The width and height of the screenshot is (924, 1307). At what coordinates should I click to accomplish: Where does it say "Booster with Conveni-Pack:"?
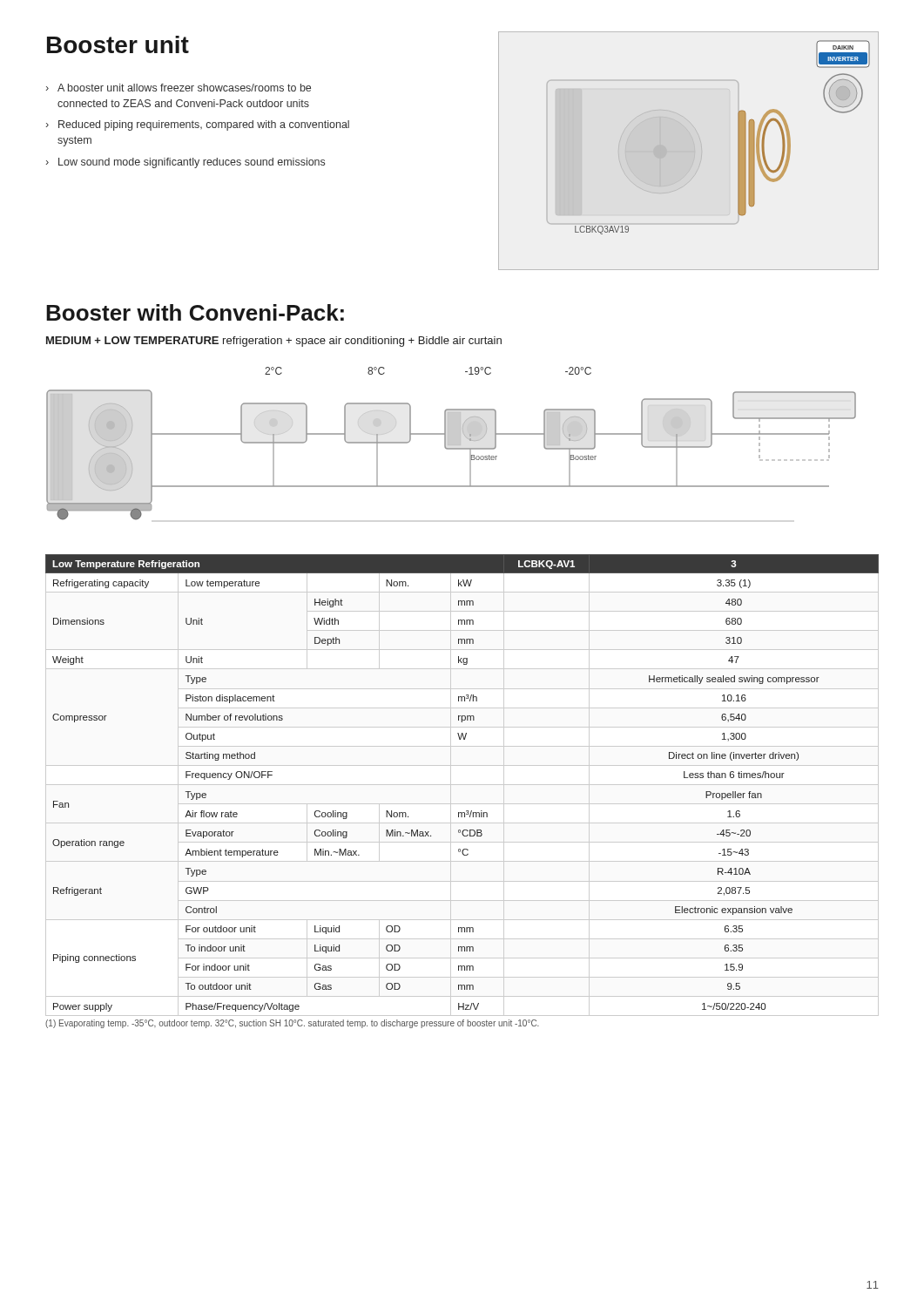pos(195,312)
